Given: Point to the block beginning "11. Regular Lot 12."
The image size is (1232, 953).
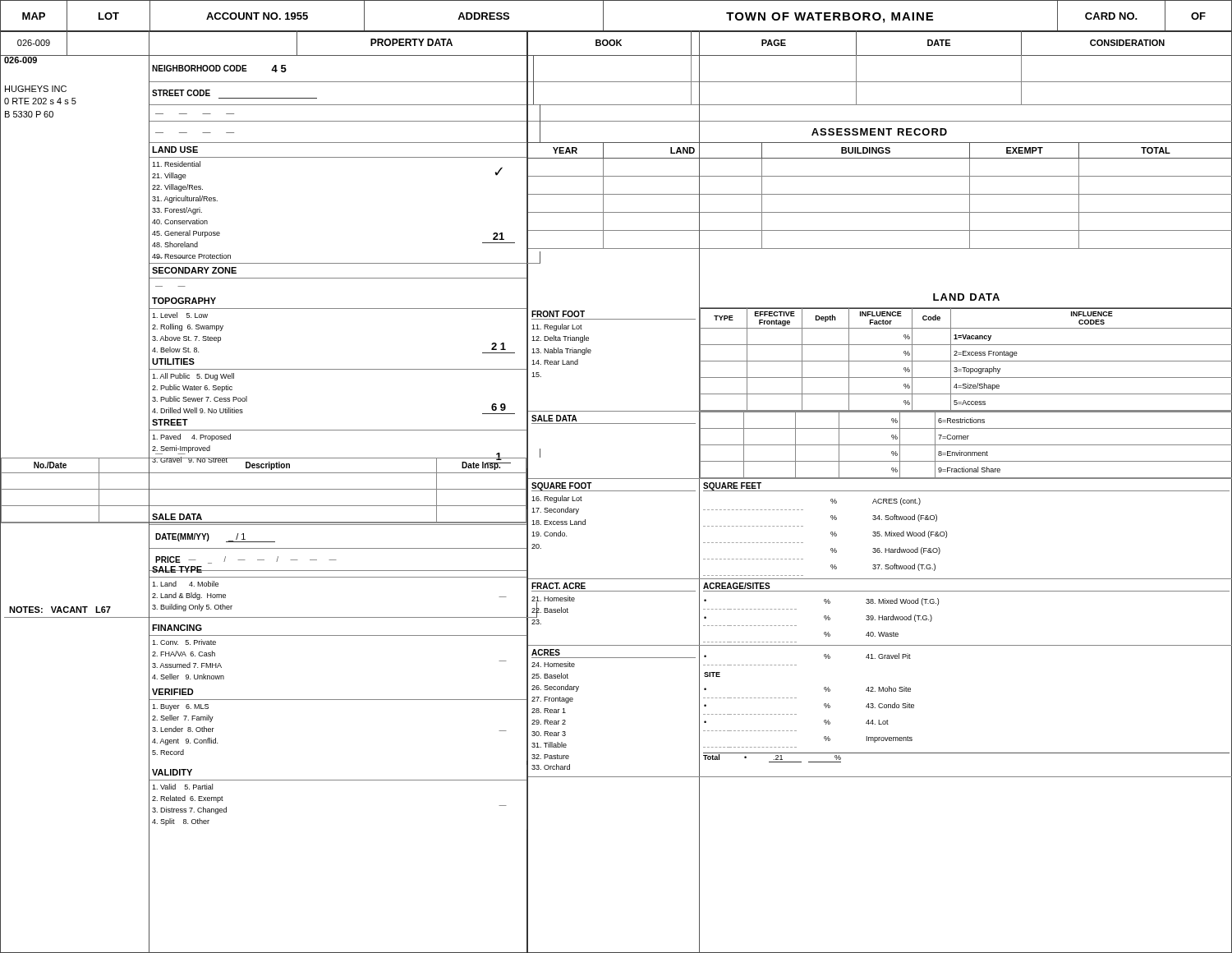Looking at the screenshot, I should [x=561, y=351].
